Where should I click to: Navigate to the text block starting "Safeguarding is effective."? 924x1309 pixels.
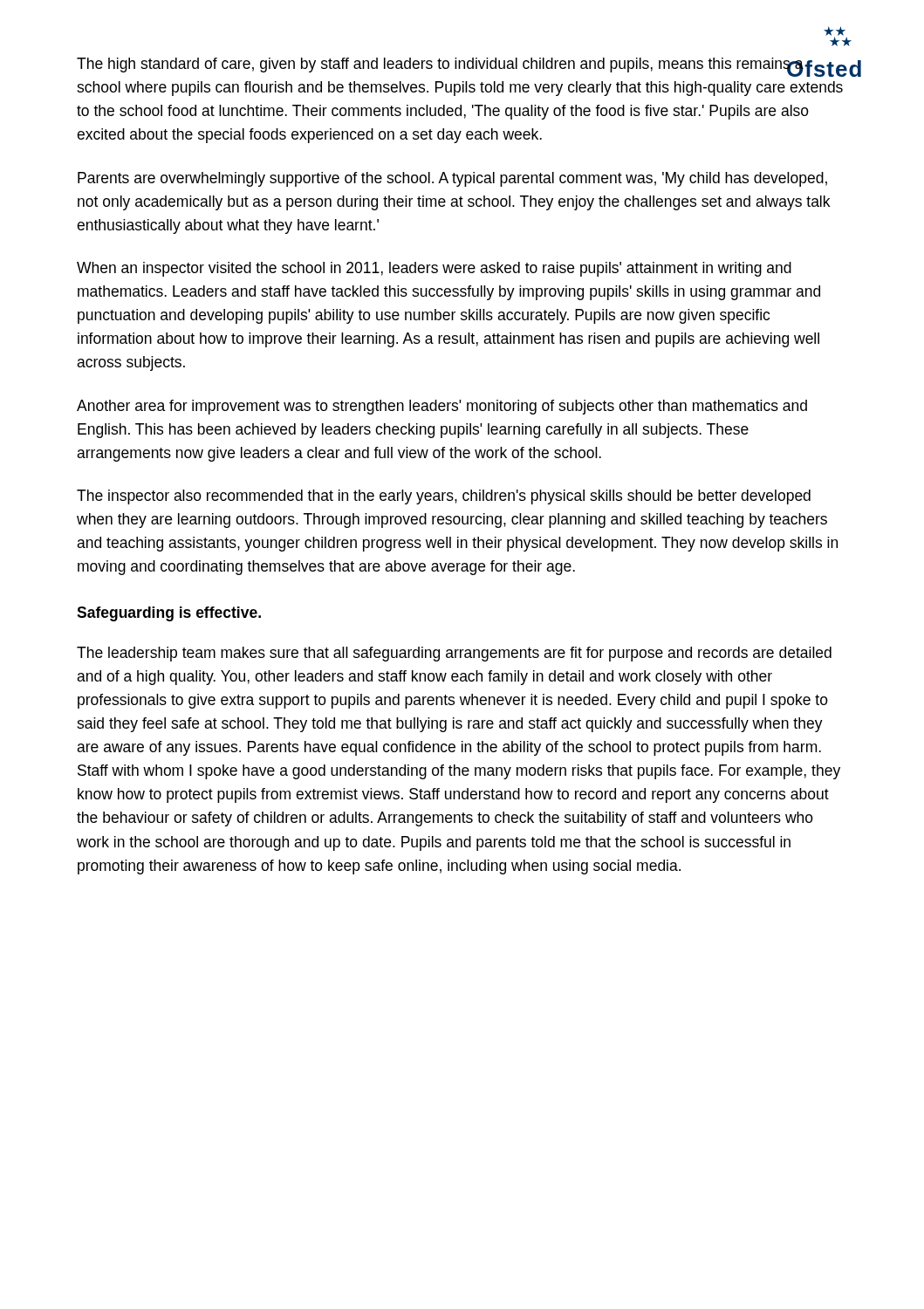pos(169,613)
